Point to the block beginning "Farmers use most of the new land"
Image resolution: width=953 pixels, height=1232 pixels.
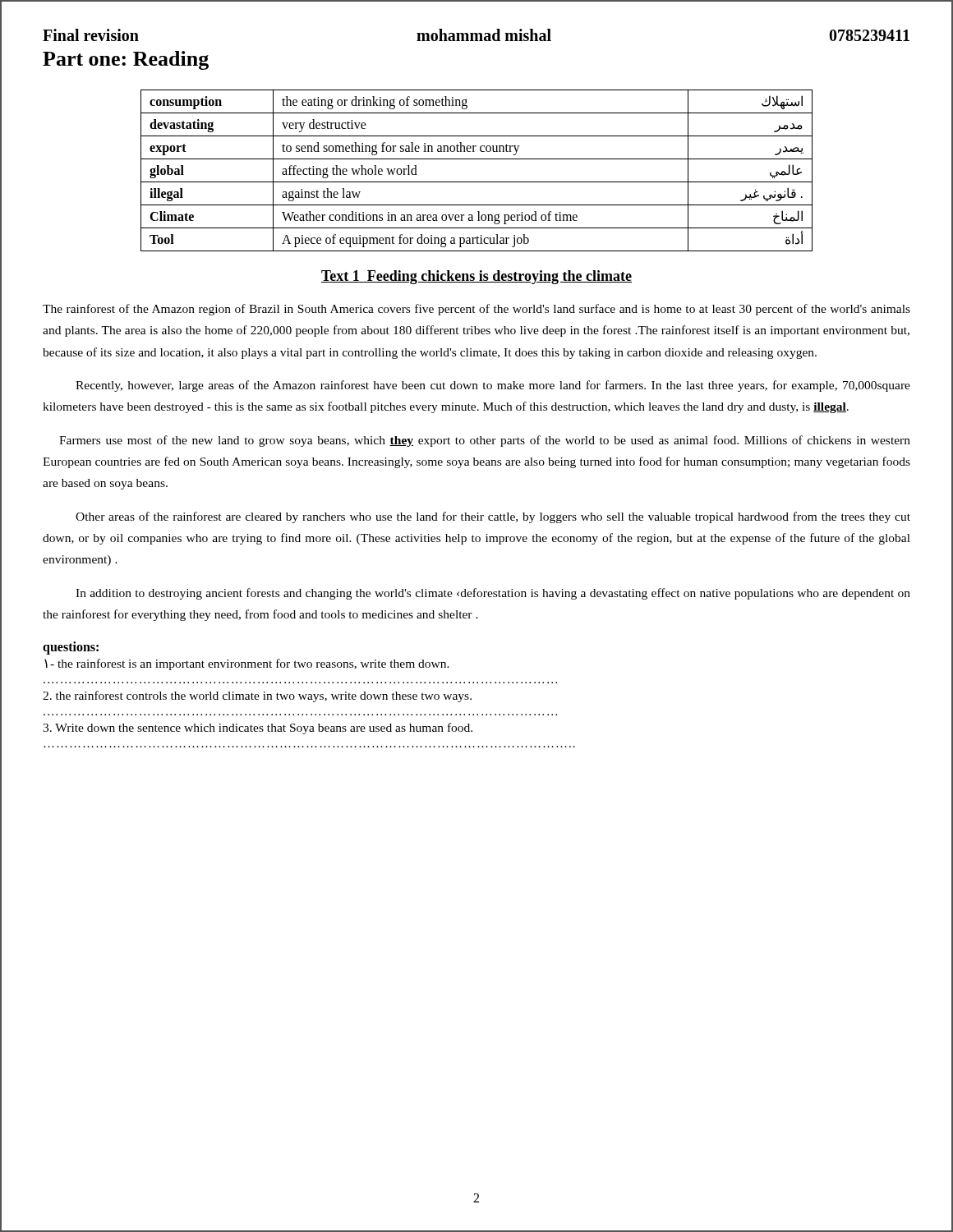[476, 461]
